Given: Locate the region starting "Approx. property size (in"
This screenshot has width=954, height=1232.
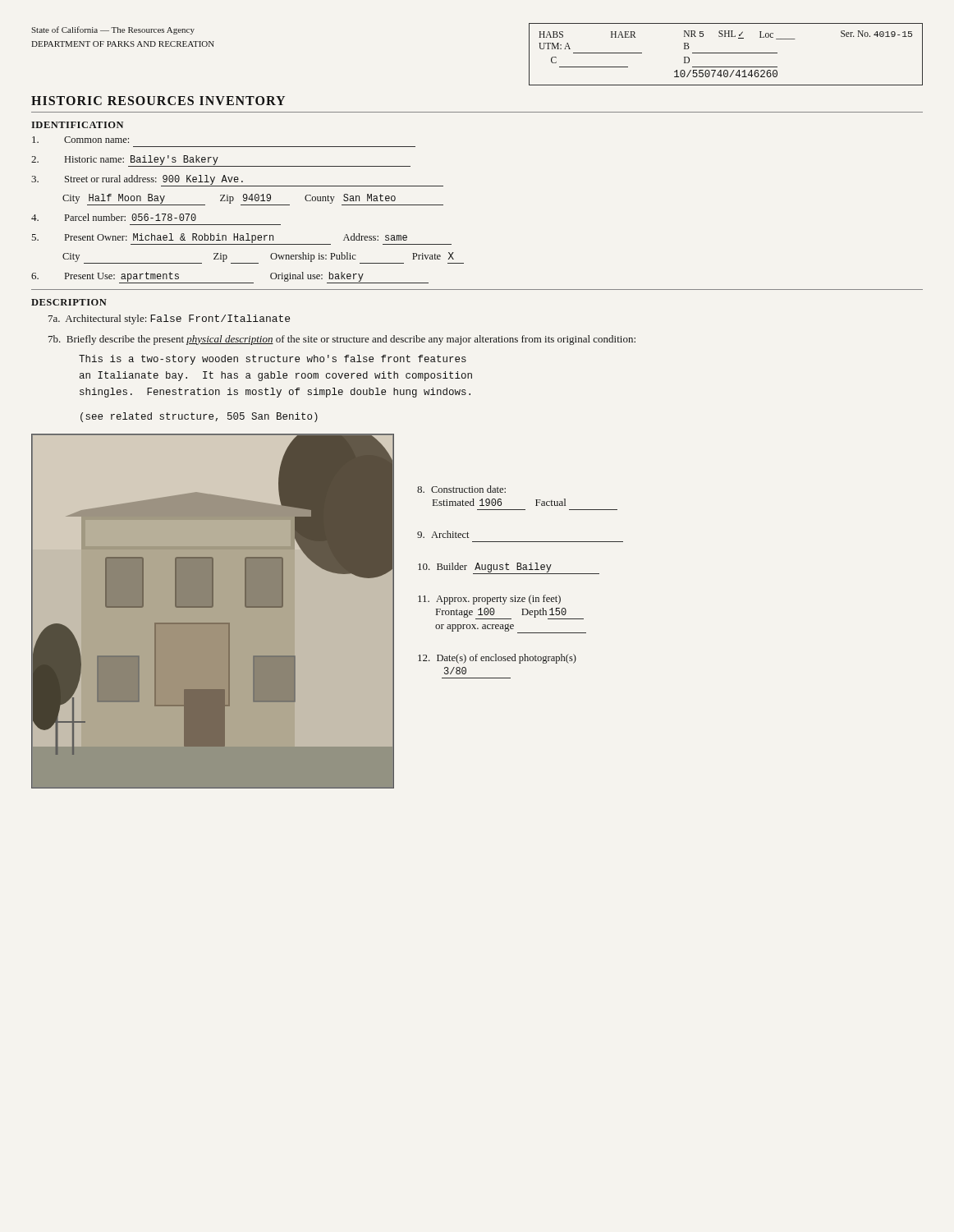Looking at the screenshot, I should click(501, 612).
